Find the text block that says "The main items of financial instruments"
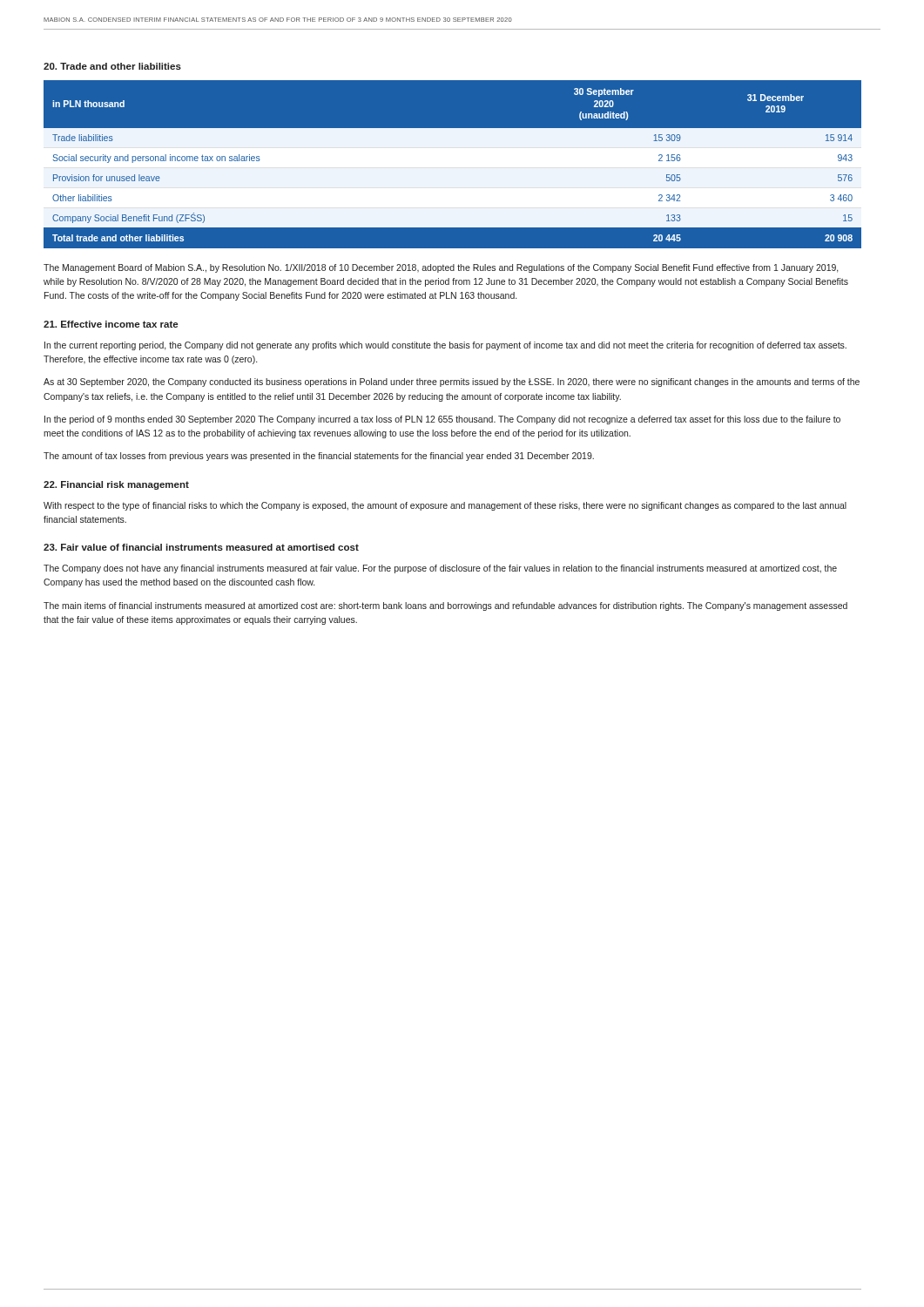Viewport: 924px width, 1307px height. pyautogui.click(x=446, y=612)
